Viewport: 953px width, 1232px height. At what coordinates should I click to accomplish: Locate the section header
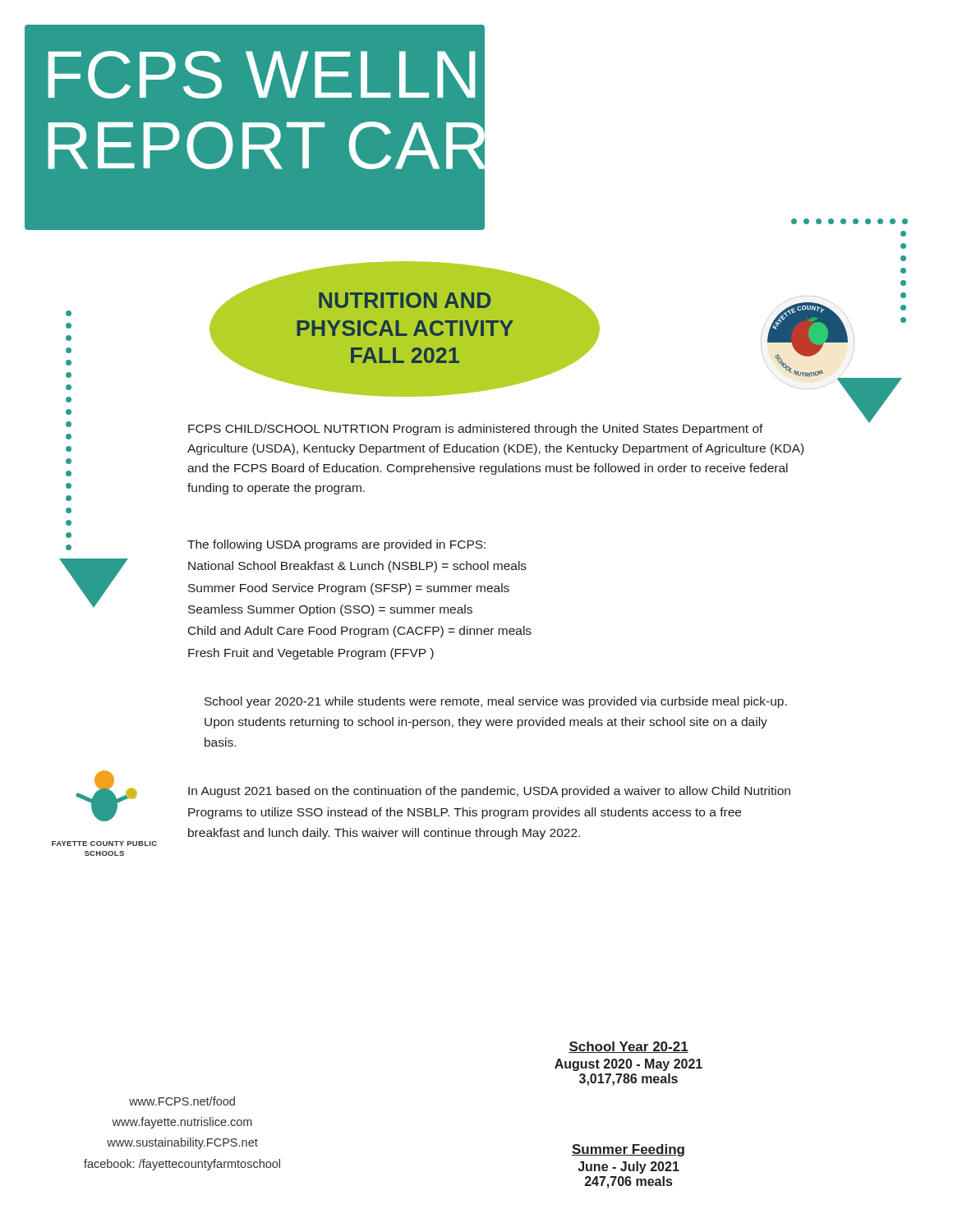[405, 329]
